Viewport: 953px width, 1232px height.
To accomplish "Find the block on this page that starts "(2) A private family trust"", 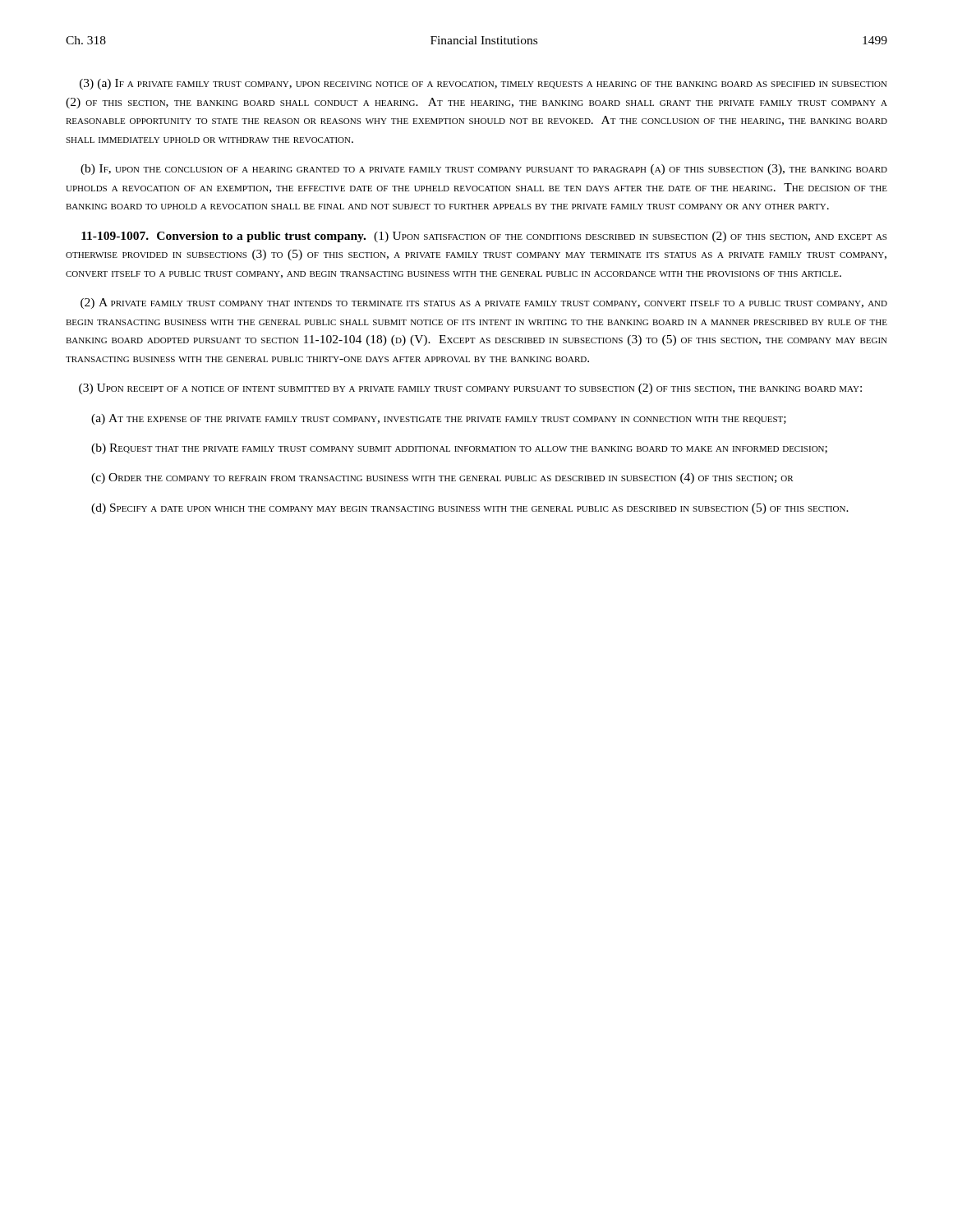I will (x=476, y=330).
